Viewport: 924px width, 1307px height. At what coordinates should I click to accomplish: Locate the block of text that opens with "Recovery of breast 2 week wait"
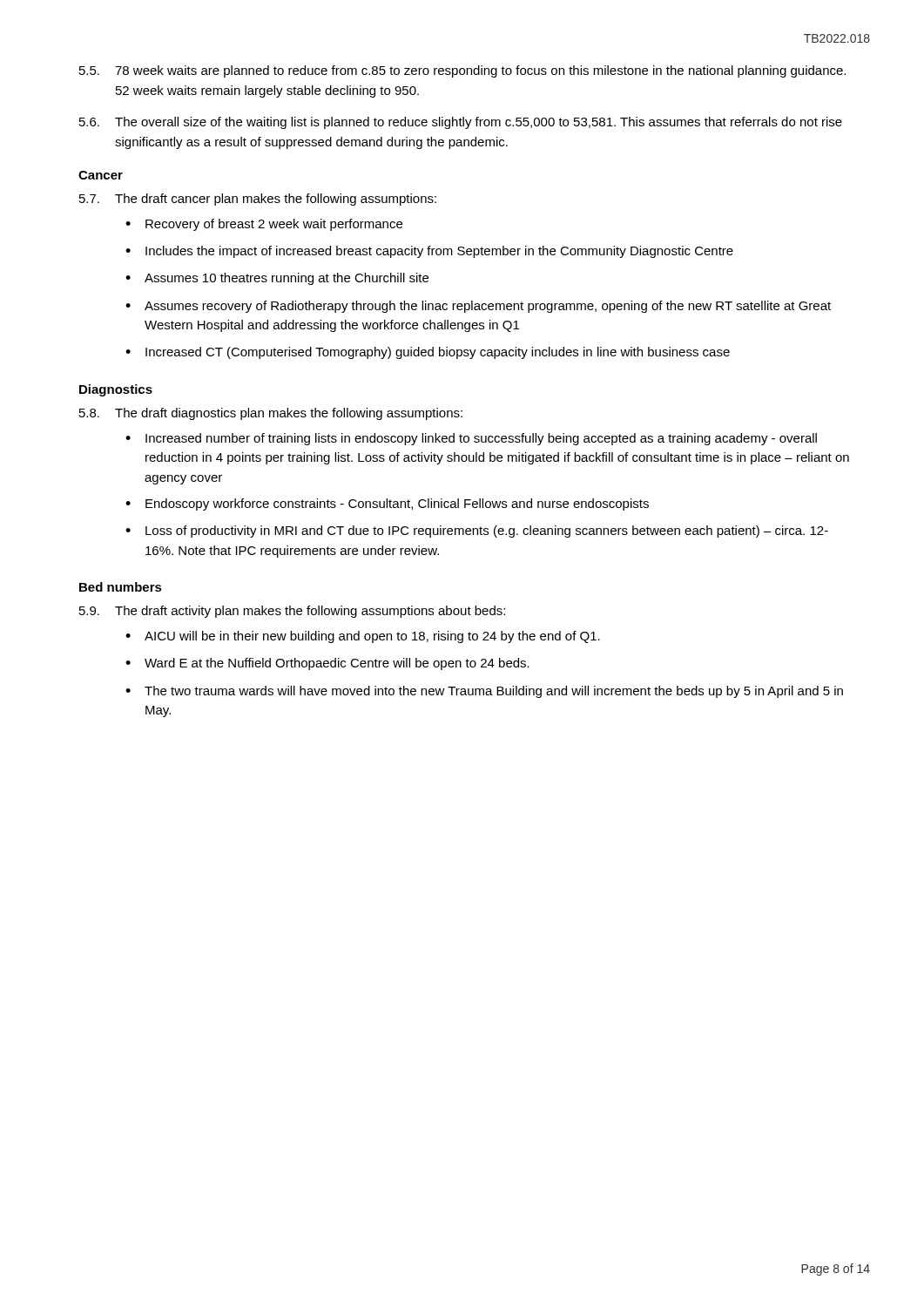274,225
